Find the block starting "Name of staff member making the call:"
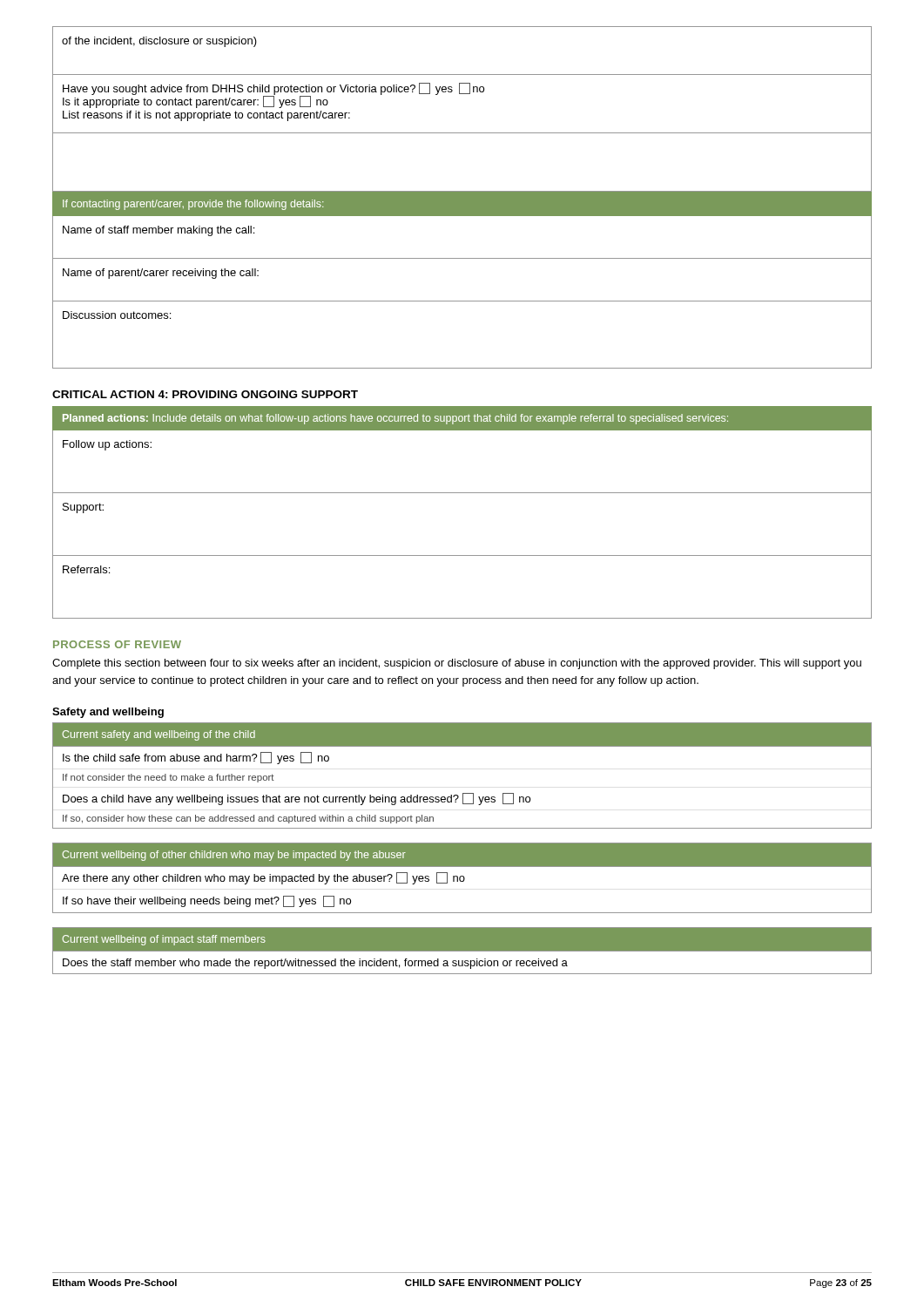924x1307 pixels. click(159, 230)
